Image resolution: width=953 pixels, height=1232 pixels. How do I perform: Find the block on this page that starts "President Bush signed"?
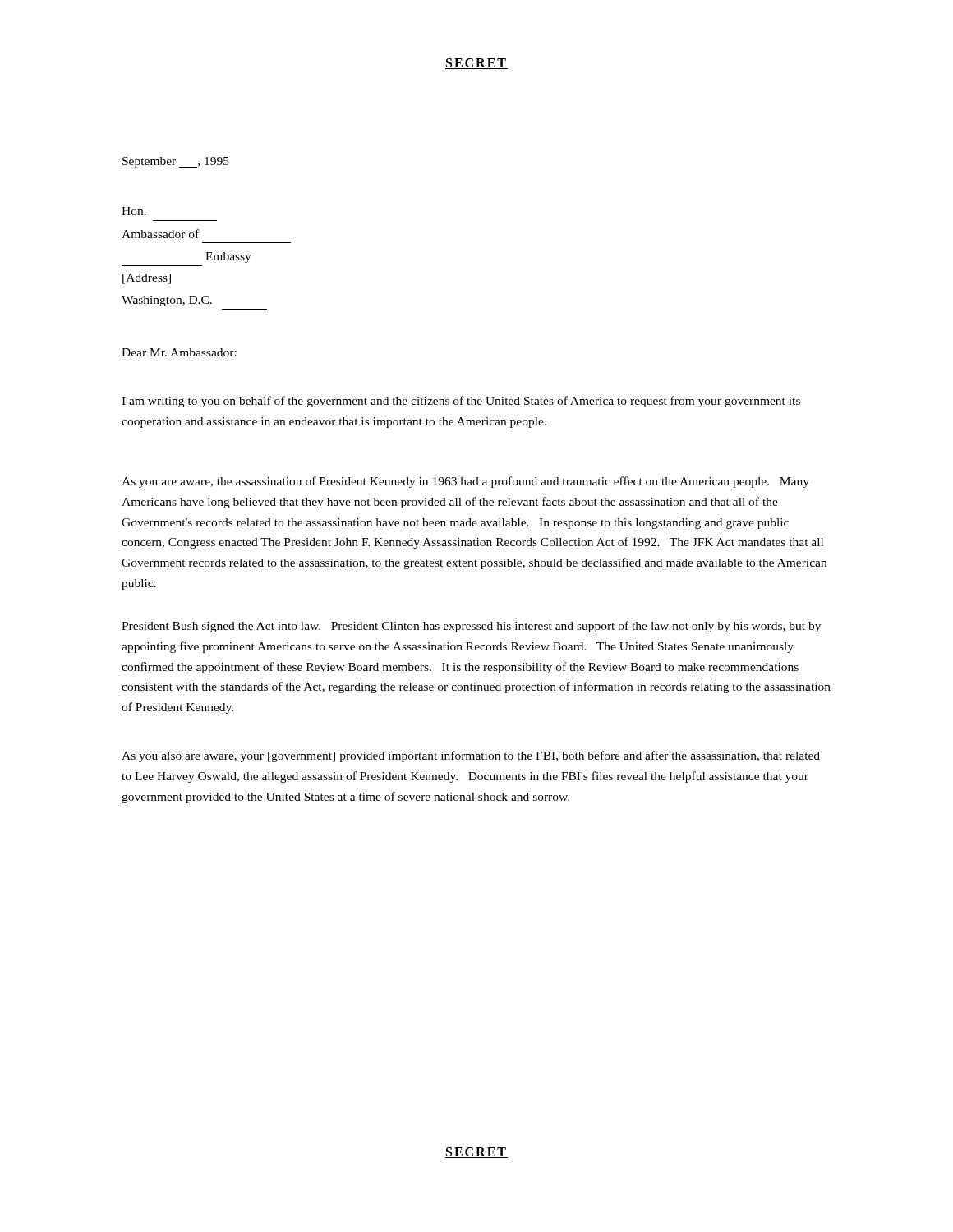coord(476,666)
